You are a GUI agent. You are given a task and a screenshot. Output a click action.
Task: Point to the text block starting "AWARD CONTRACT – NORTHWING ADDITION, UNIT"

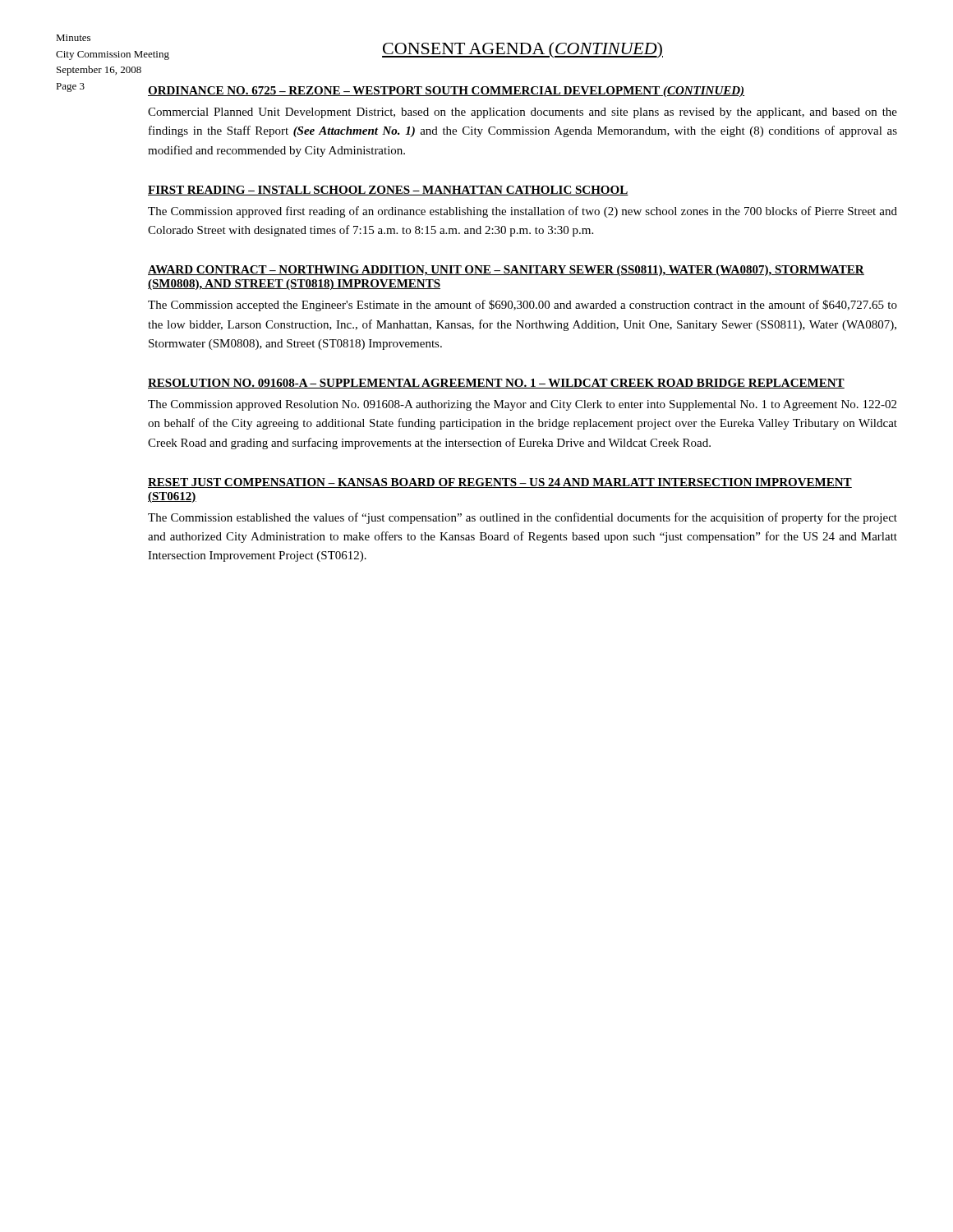click(506, 277)
